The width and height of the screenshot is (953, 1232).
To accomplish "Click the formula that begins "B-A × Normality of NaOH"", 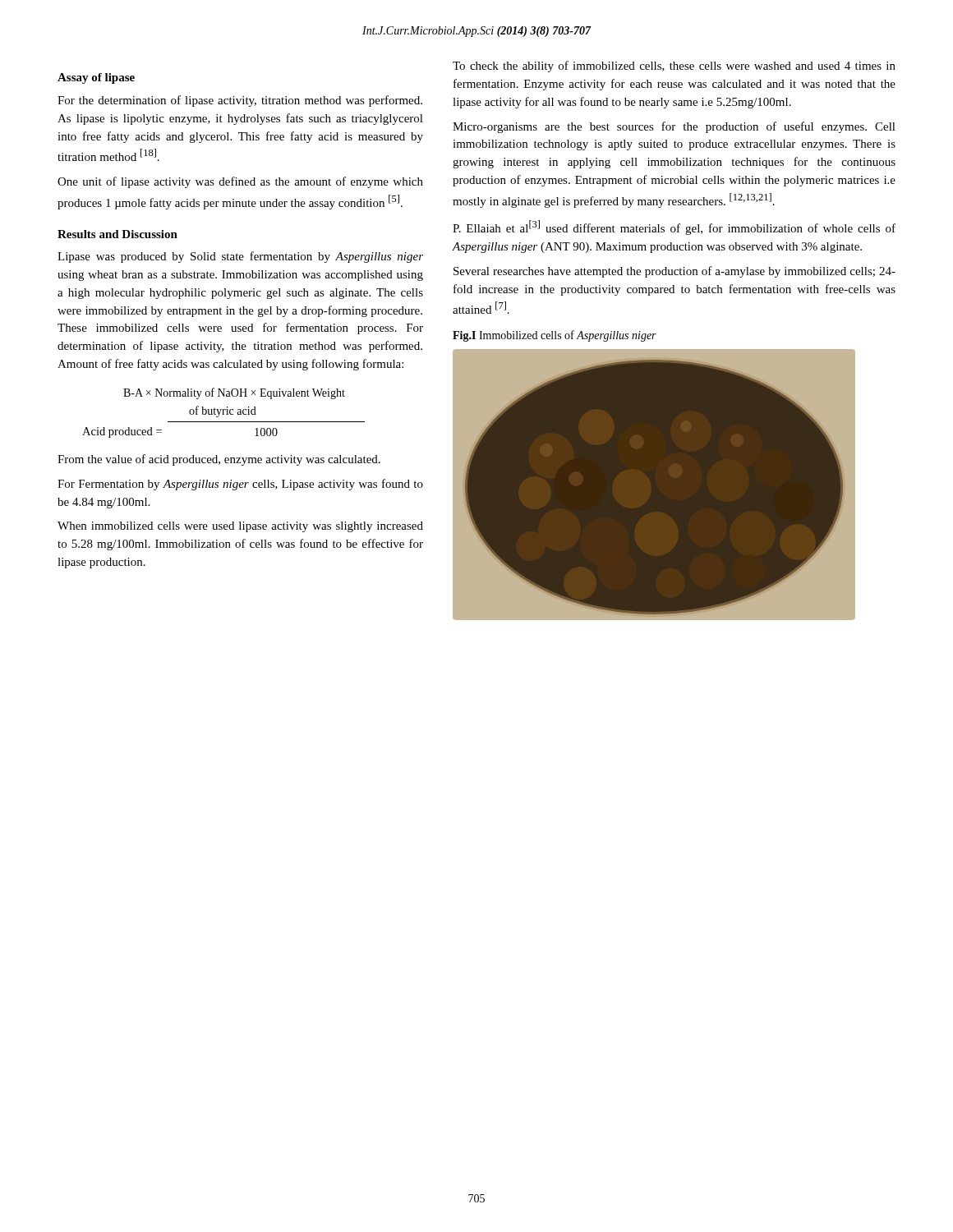I will click(x=253, y=413).
